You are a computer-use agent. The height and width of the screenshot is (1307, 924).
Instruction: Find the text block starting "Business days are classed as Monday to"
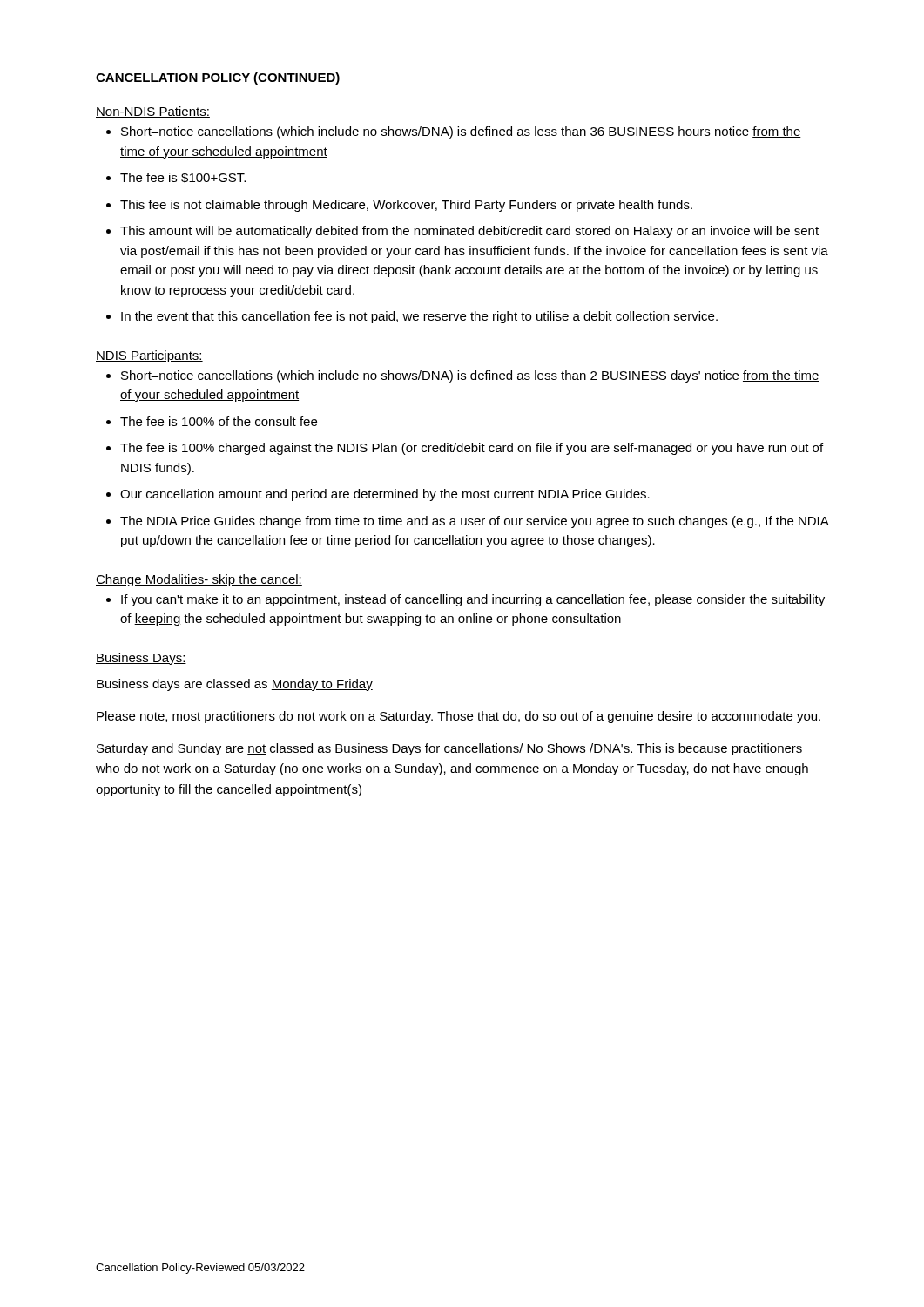point(234,683)
